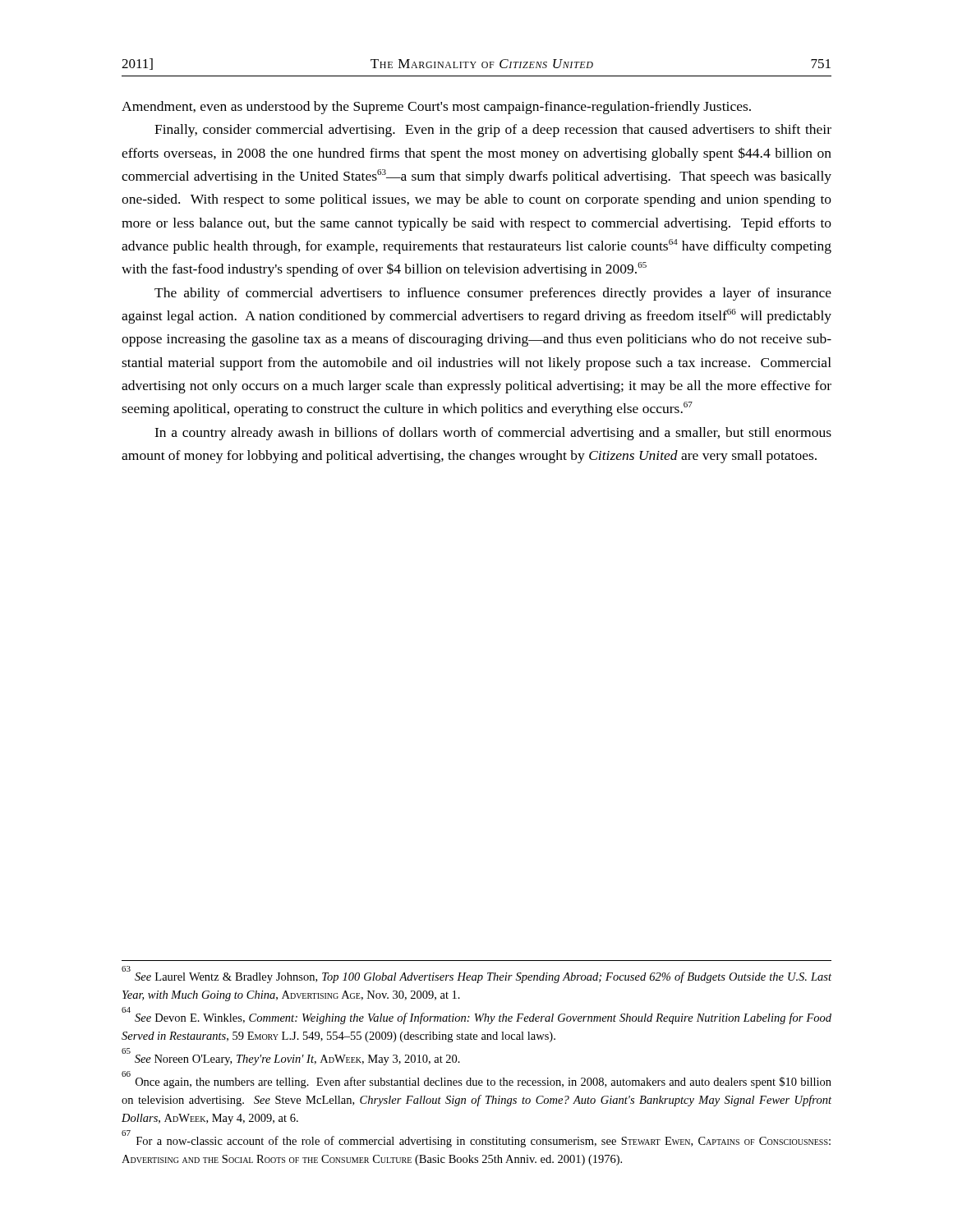Select the footnote that says "63 See Laurel Wentz"
Screen dimensions: 1232x953
pyautogui.click(x=476, y=984)
